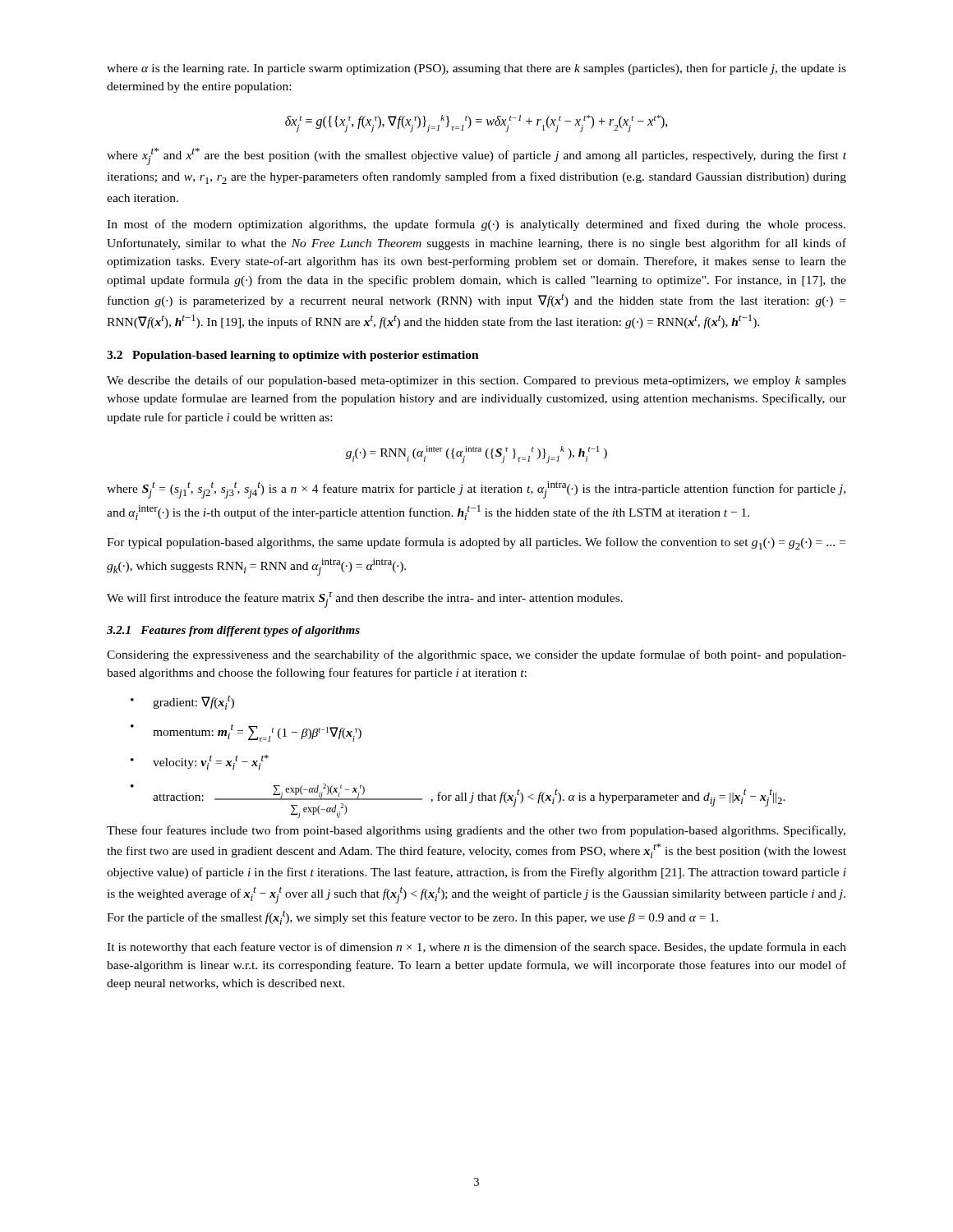Point to the text starting "• velocity: vit ="
The image size is (953, 1232).
point(200,762)
